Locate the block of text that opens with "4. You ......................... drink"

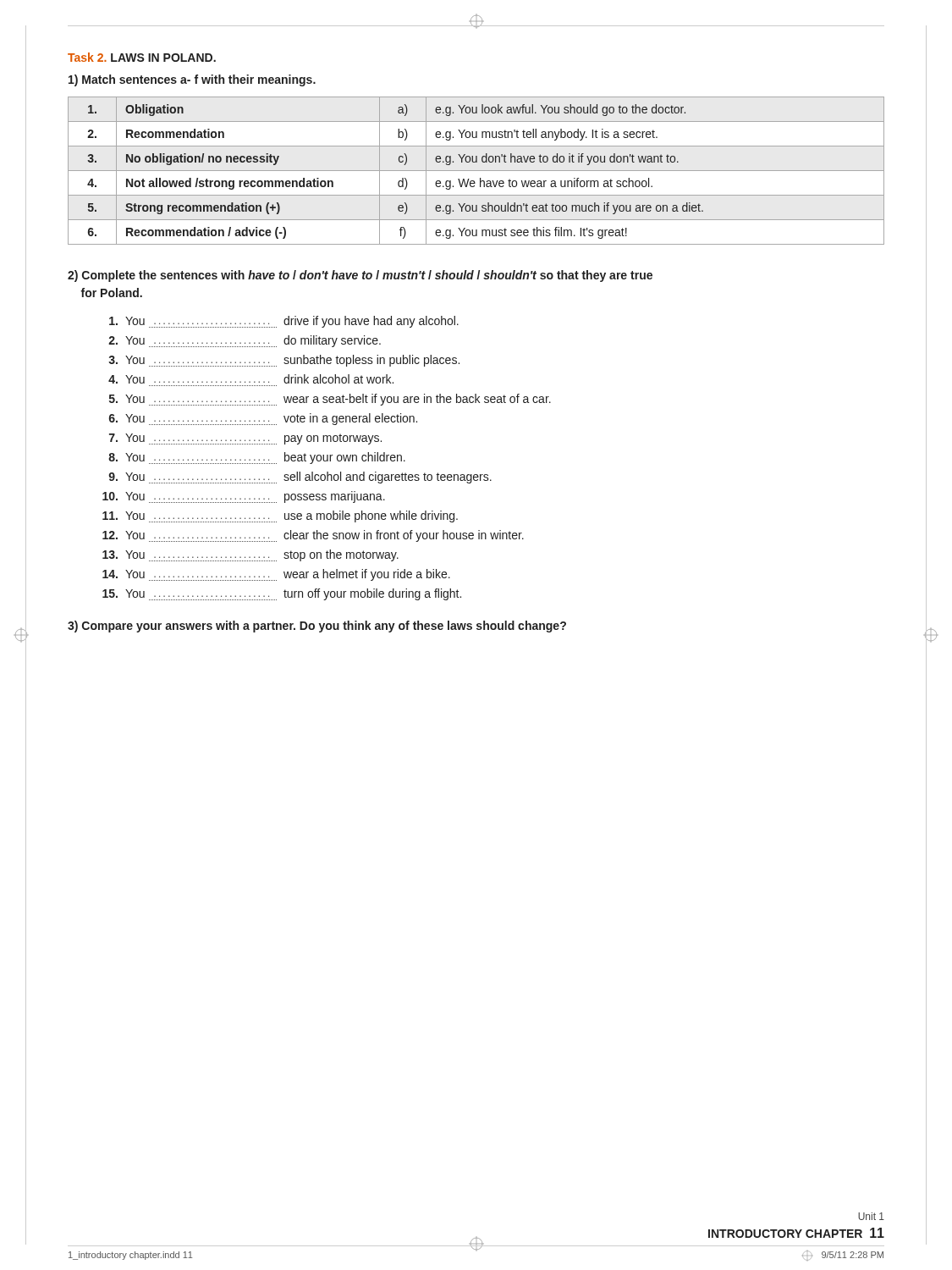click(251, 379)
